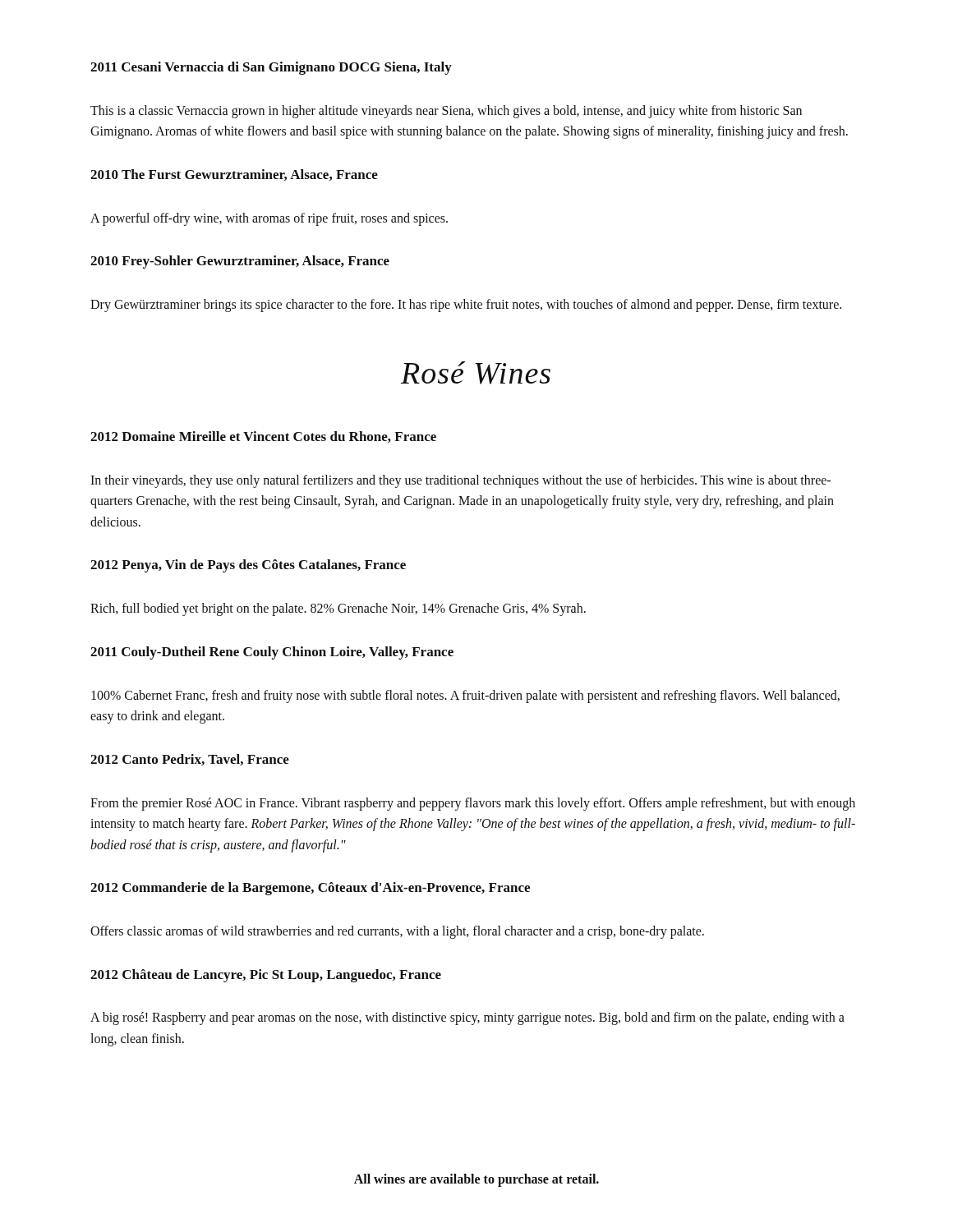Viewport: 953px width, 1232px height.
Task: Select the element starting "2012 Commanderie de"
Action: [476, 888]
